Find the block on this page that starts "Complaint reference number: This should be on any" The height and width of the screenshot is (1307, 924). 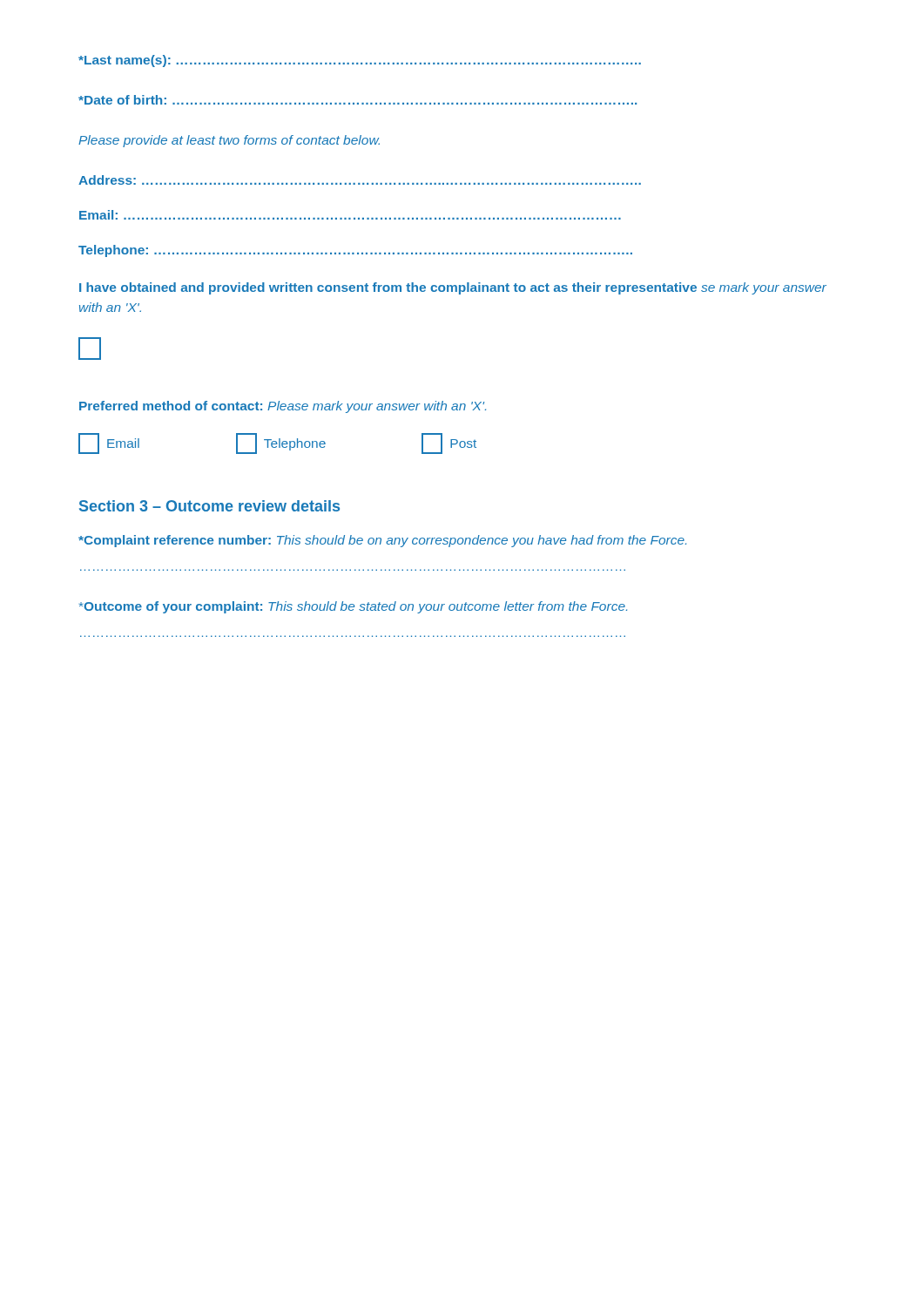pos(383,539)
